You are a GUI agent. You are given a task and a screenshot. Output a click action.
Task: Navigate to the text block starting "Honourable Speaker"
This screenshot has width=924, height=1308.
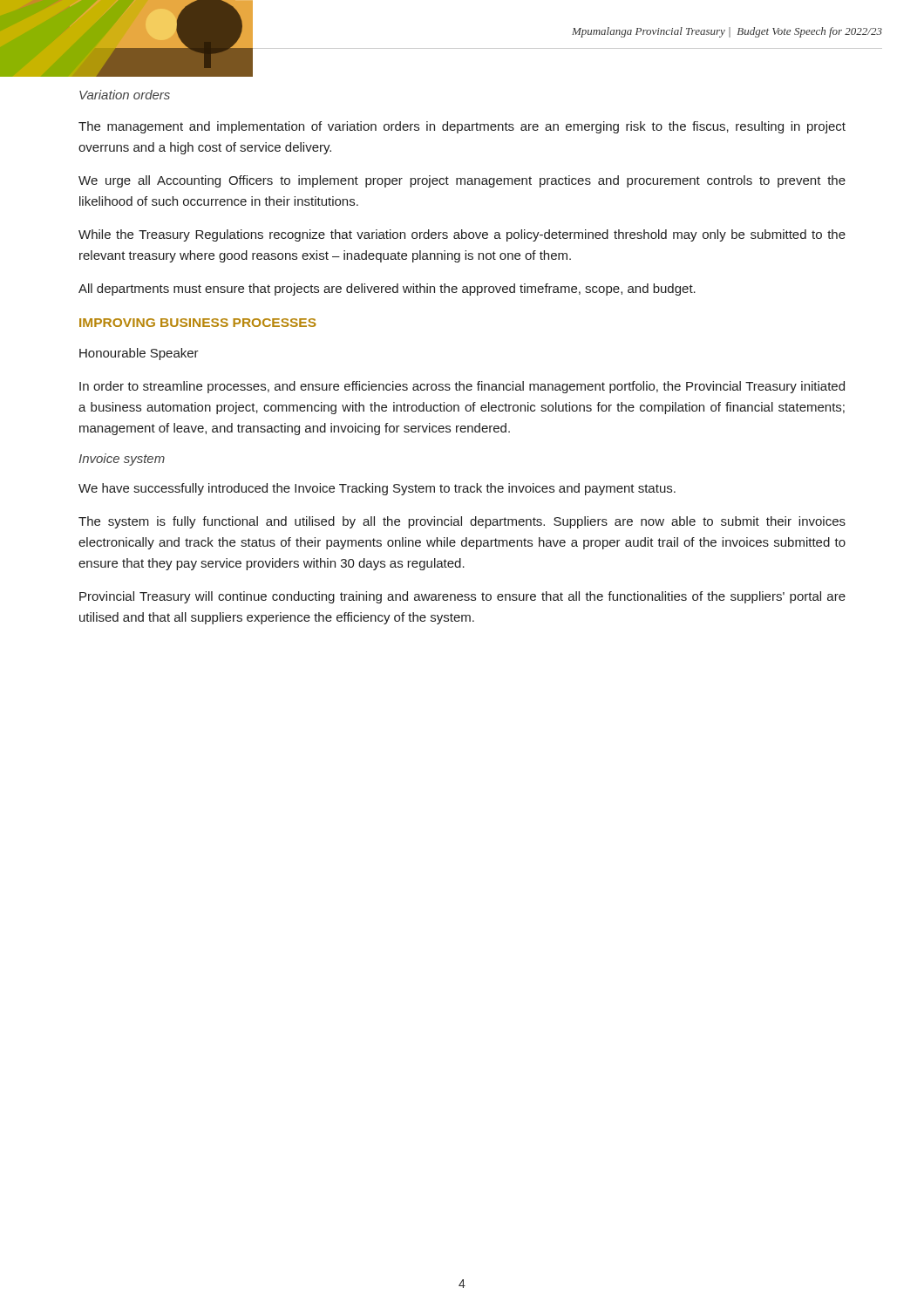tap(138, 353)
